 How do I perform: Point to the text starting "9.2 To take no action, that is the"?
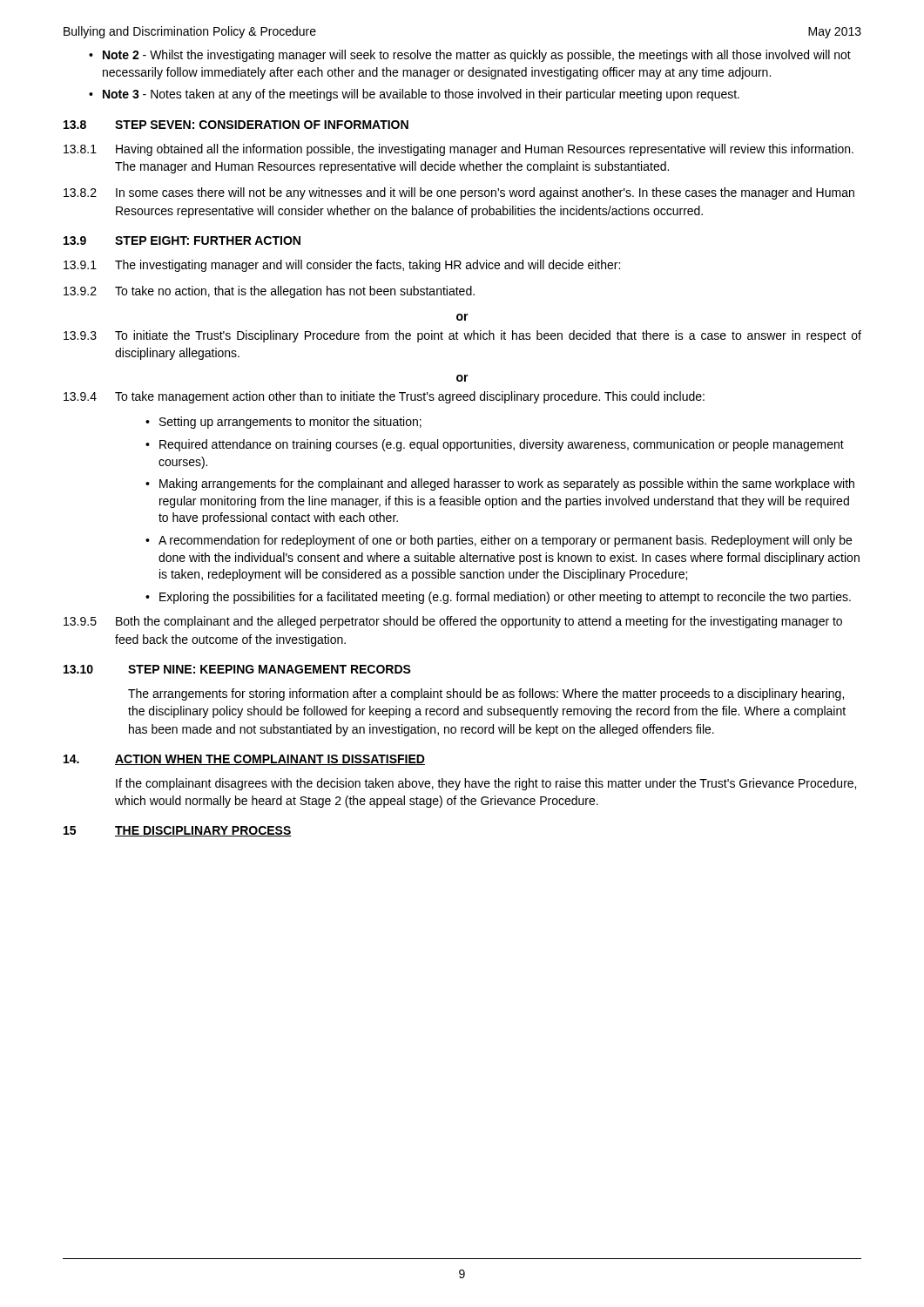[x=462, y=291]
